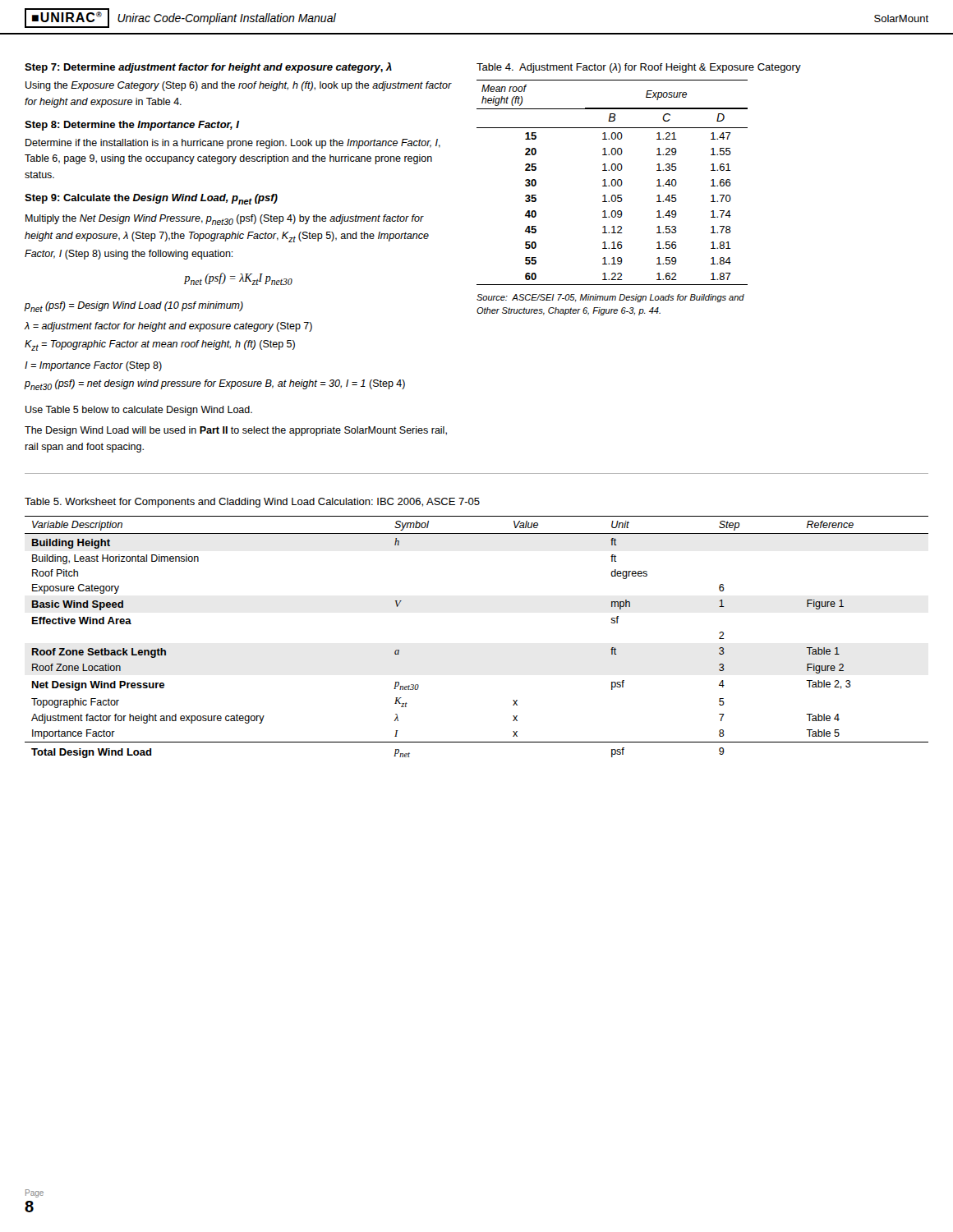
Task: Click the passage that begins "λ = adjustment"
Action: 169,326
